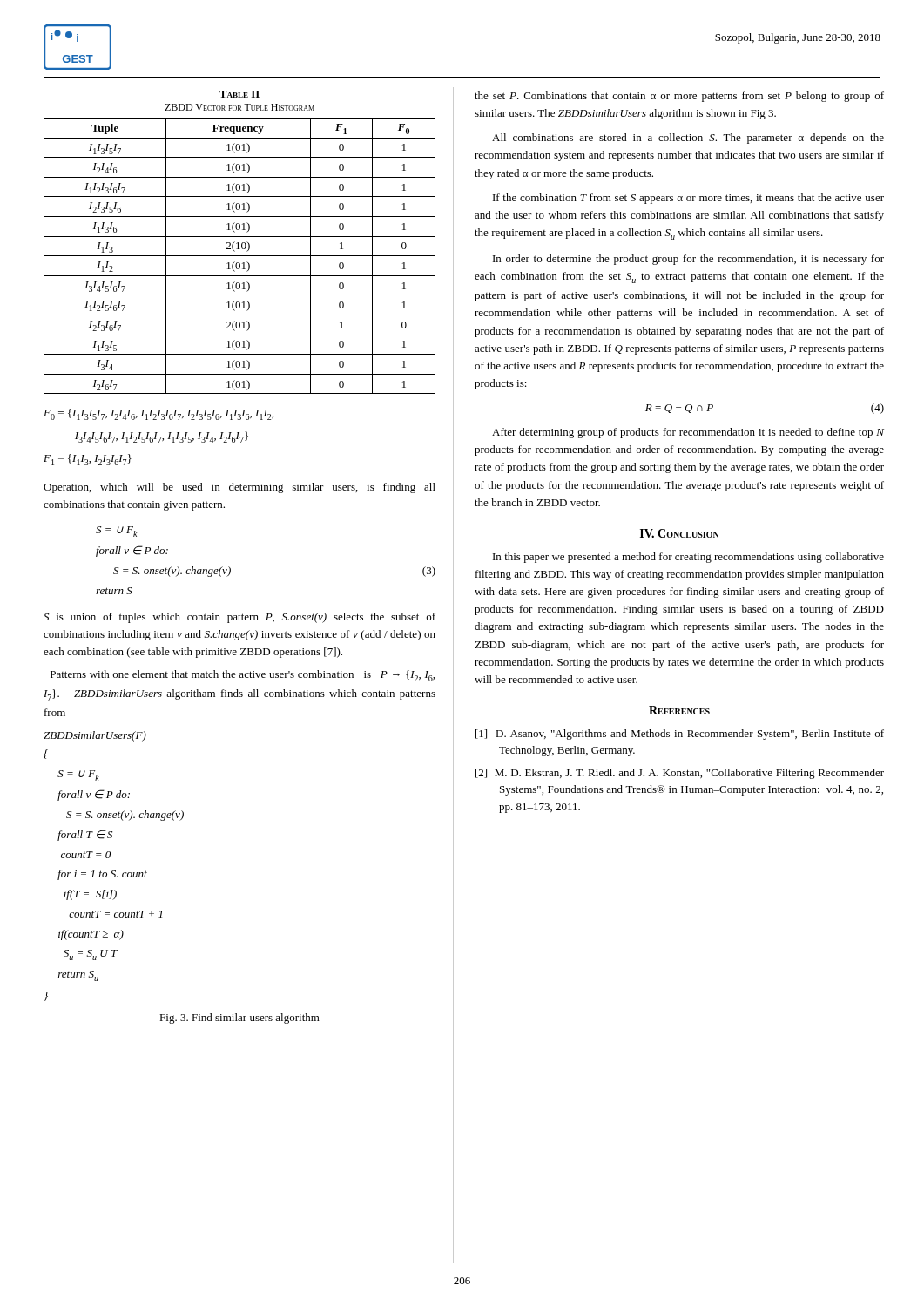The width and height of the screenshot is (924, 1307).
Task: Click on the logo
Action: tap(77, 47)
